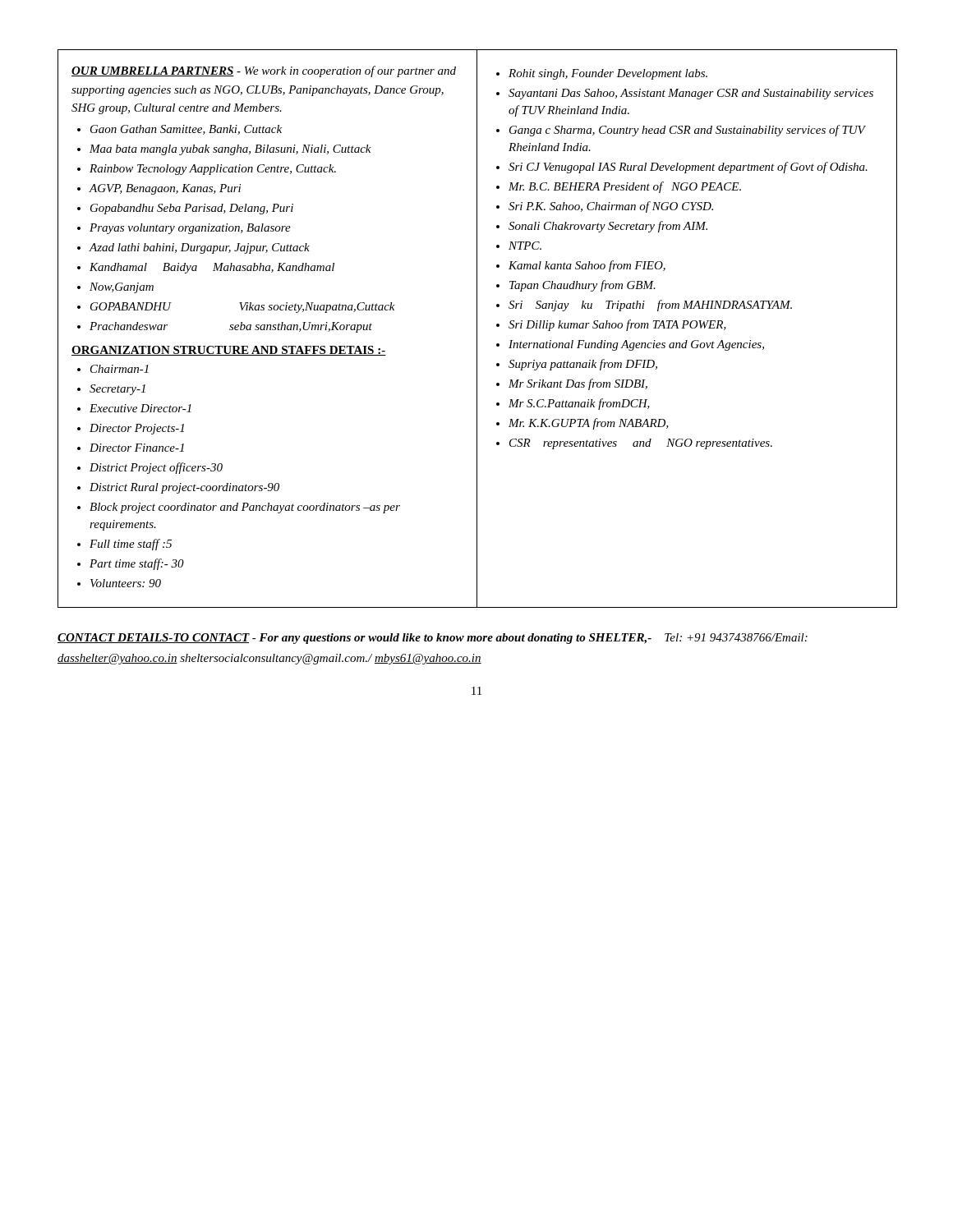The height and width of the screenshot is (1232, 953).
Task: Find the element starting "Director Projects-1"
Action: pos(138,428)
